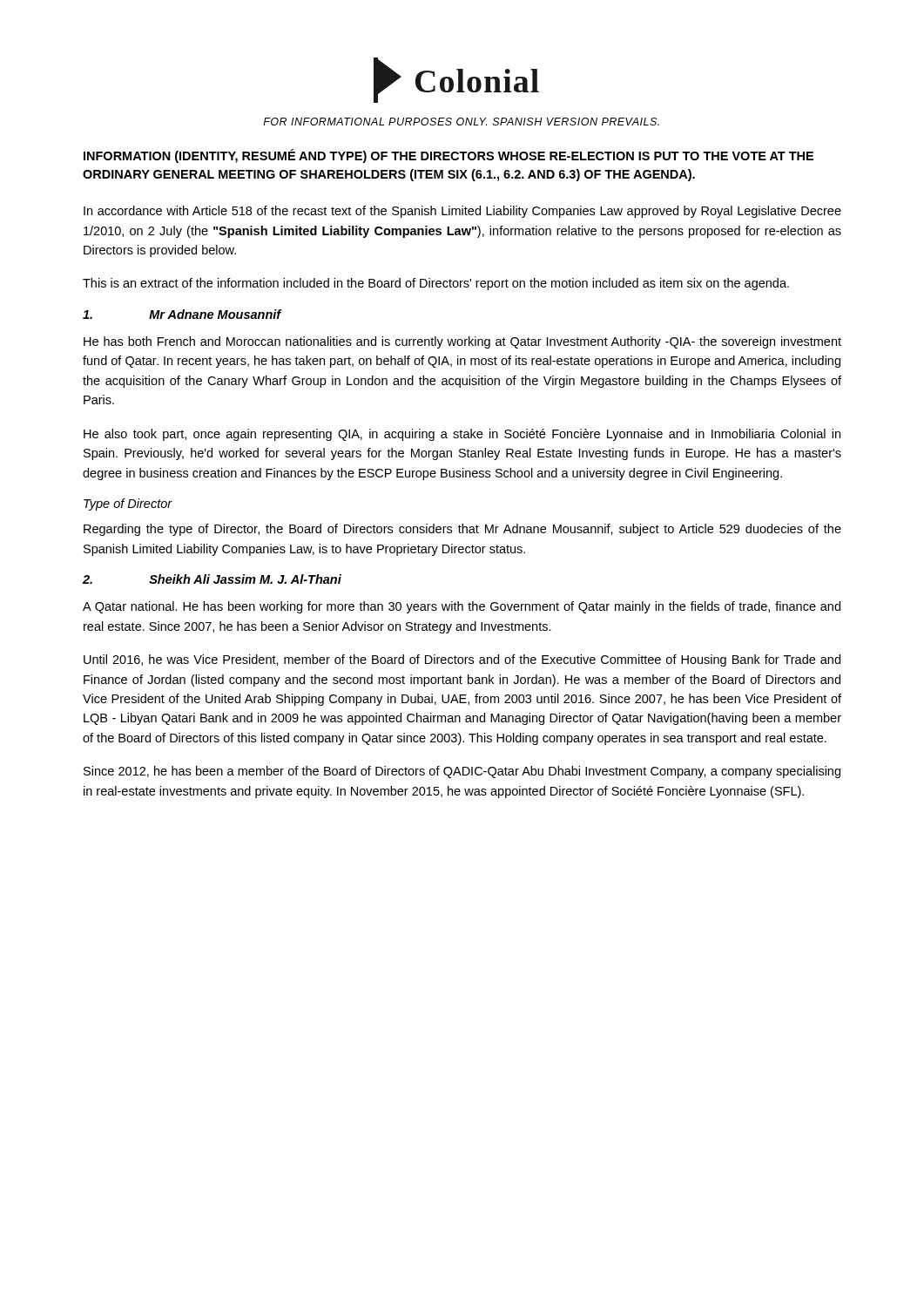Click on the section header that reads "2. Sheikh Ali Jassim M. J."
Viewport: 924px width, 1307px height.
click(x=212, y=580)
